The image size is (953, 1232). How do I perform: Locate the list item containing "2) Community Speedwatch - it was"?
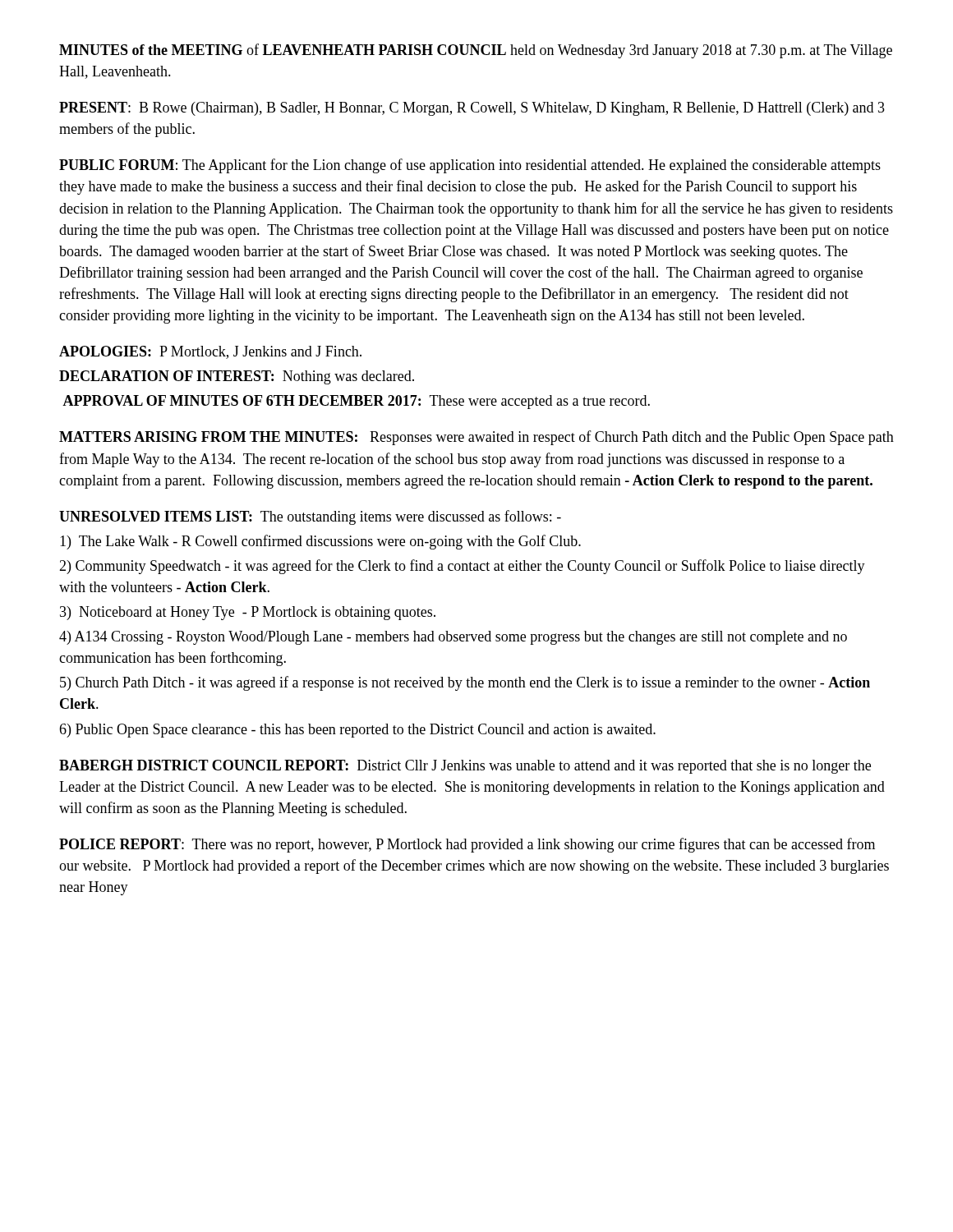tap(462, 577)
